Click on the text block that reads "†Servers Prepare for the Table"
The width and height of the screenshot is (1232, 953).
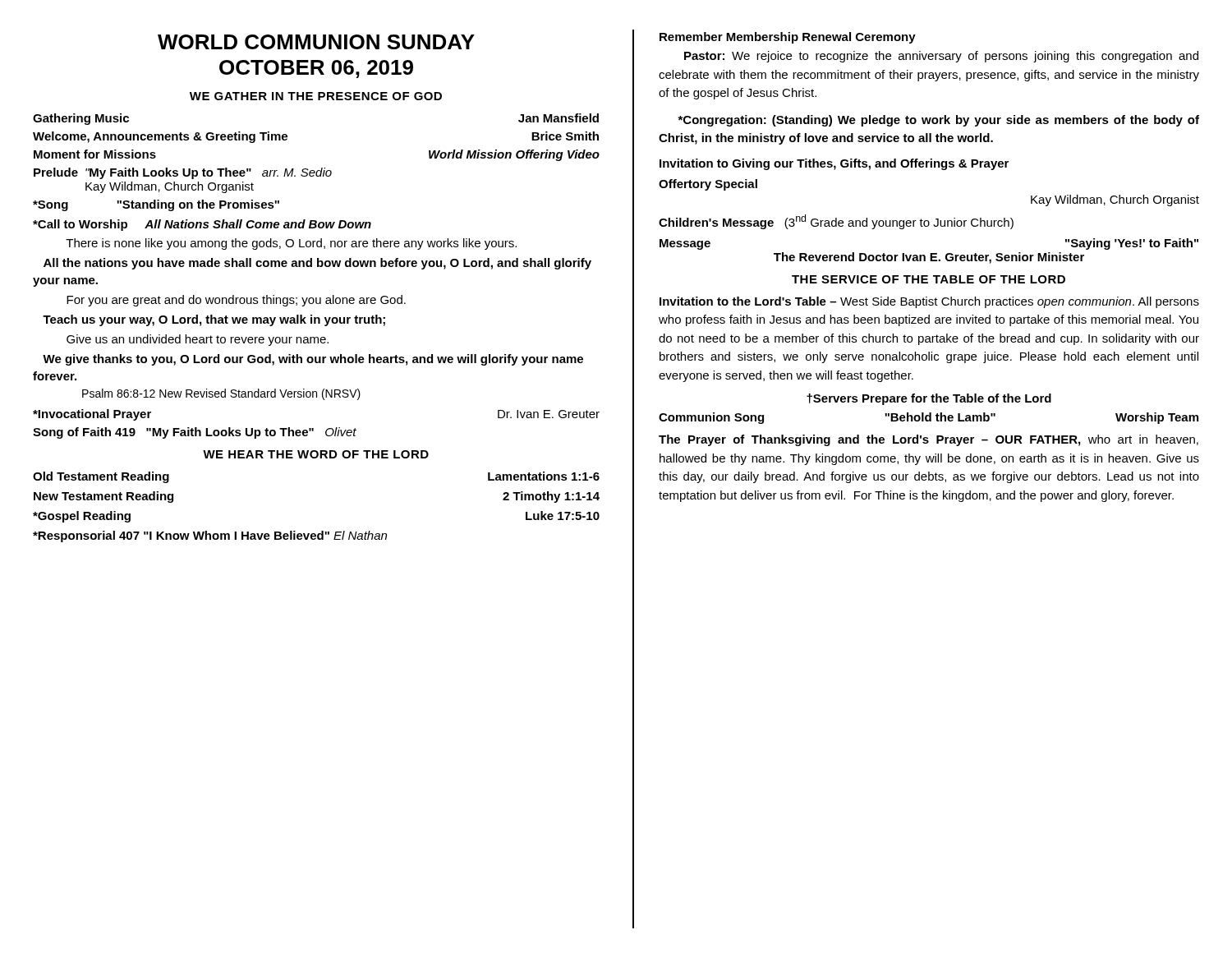pos(929,398)
